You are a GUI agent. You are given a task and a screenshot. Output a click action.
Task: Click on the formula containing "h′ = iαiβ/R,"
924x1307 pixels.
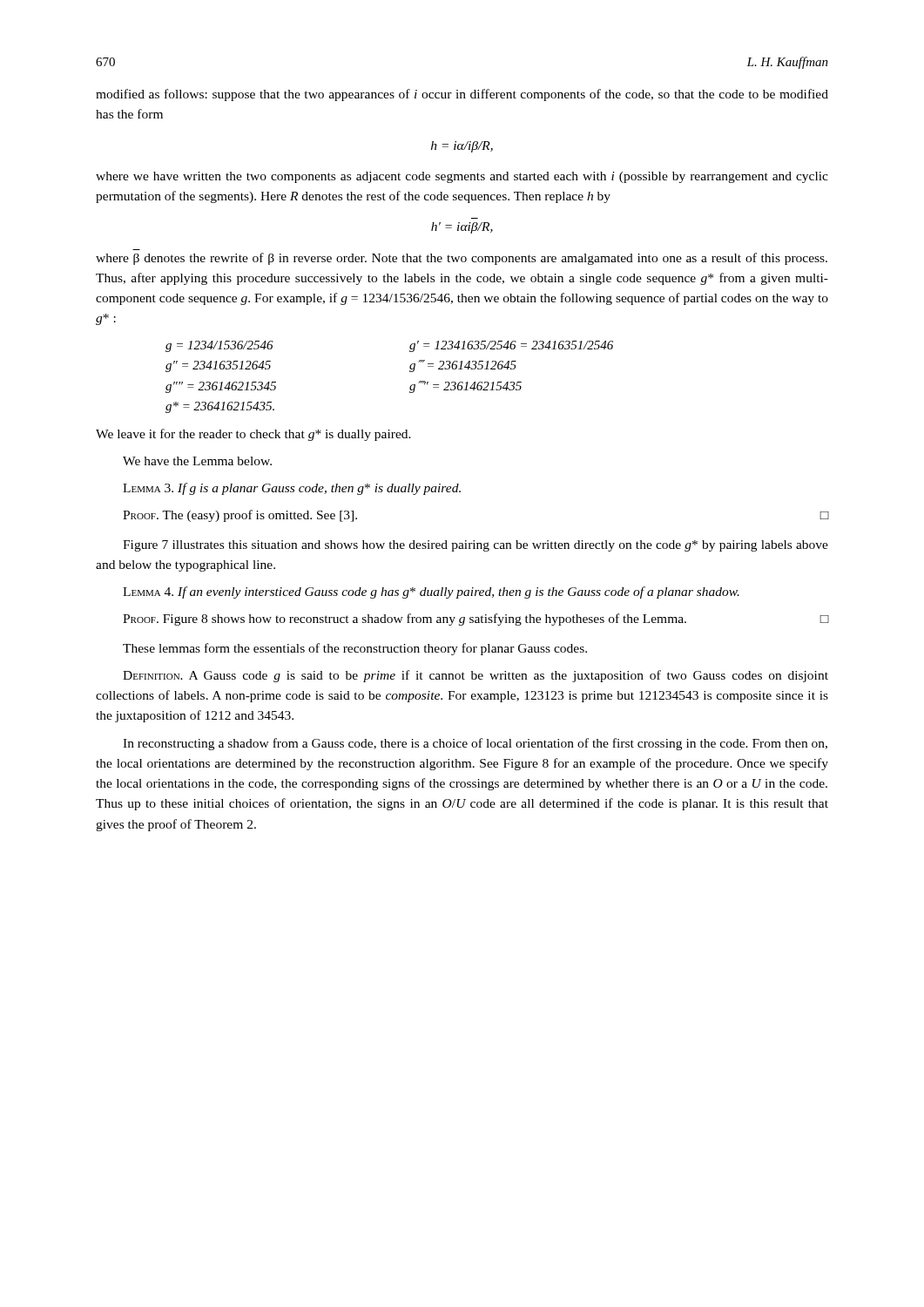(462, 226)
